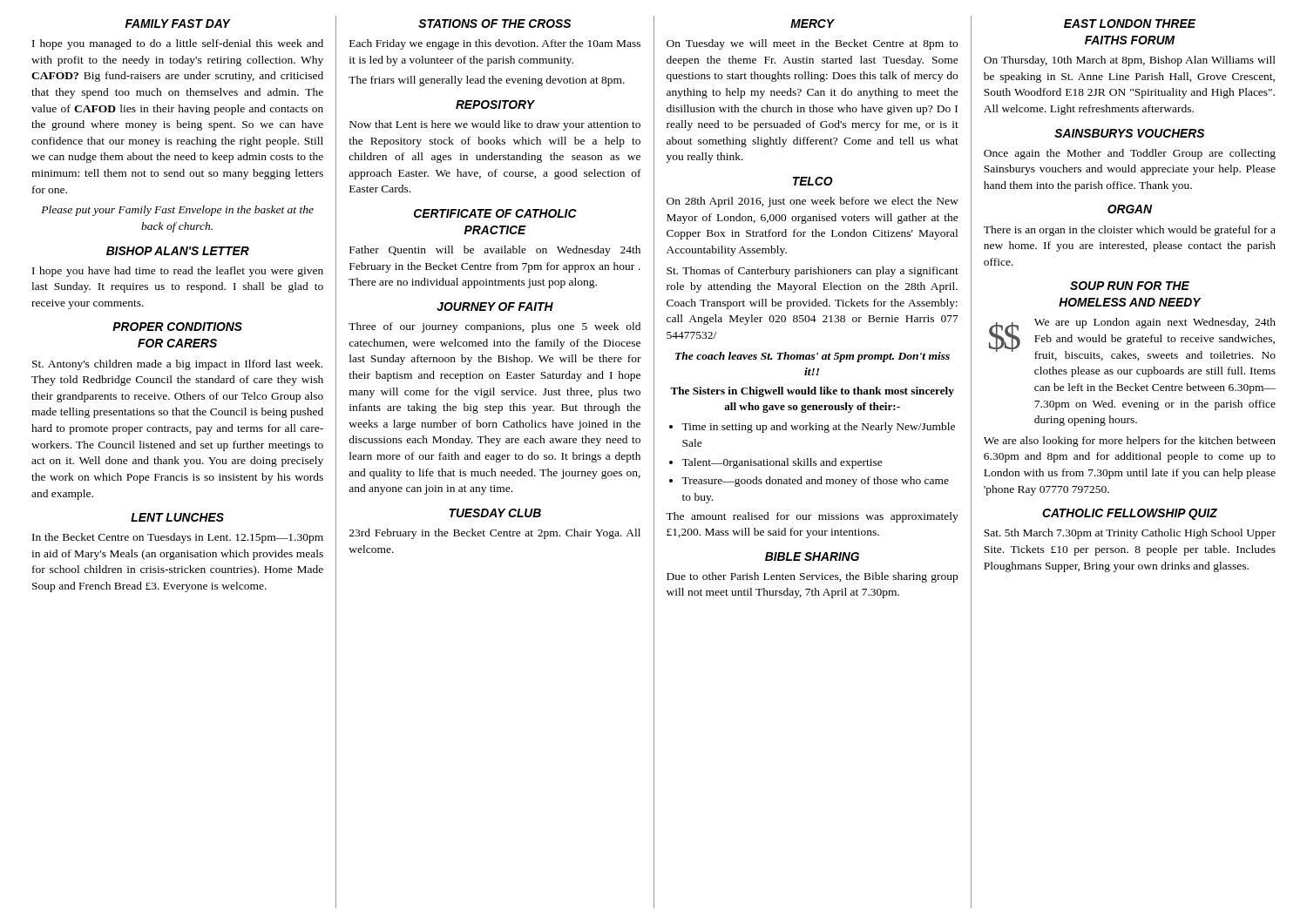
Task: Select the text block starting "Sat. 5th March"
Action: 1130,550
